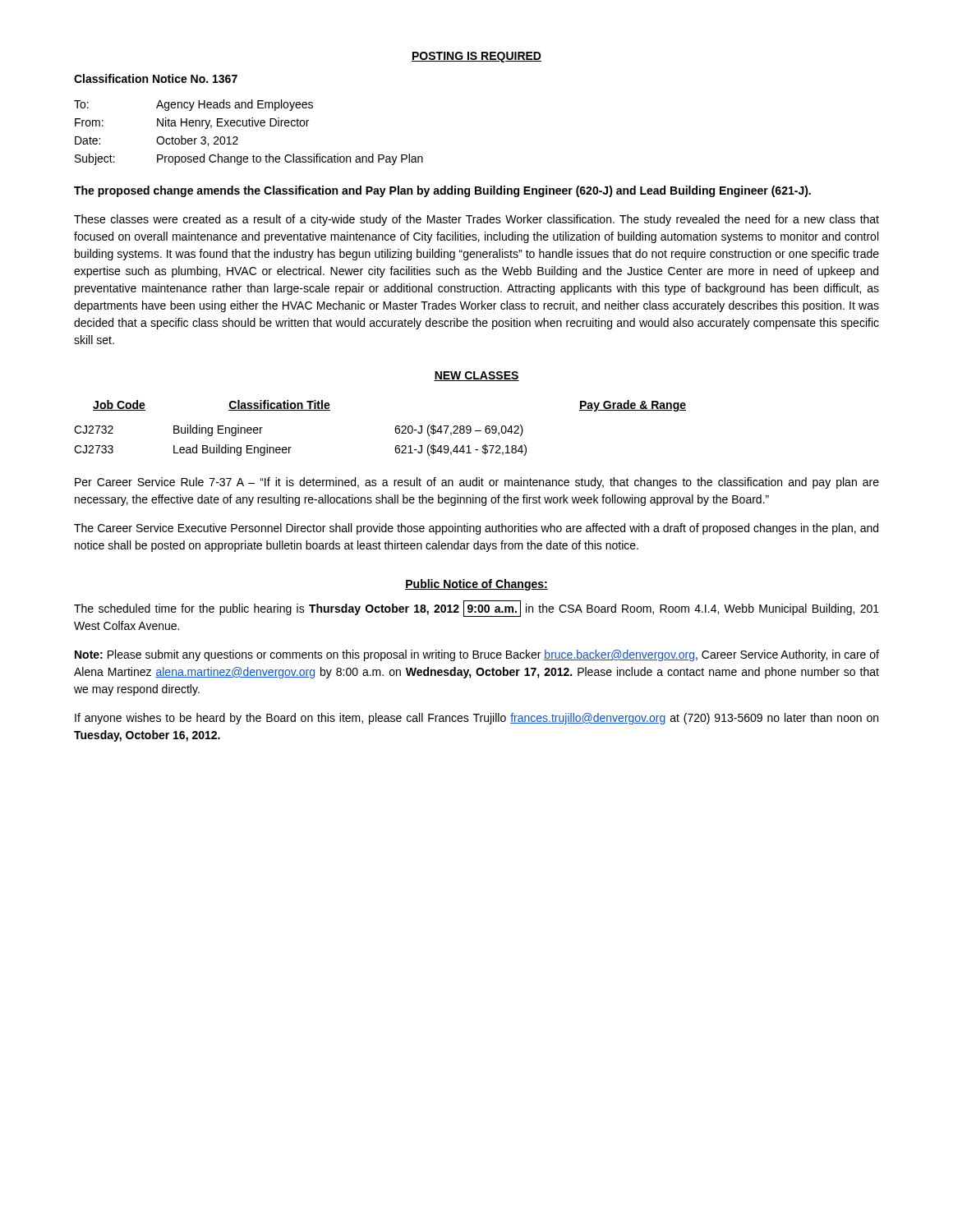Find the text block containing "The Career Service Executive Personnel Director"
The width and height of the screenshot is (953, 1232).
point(476,537)
